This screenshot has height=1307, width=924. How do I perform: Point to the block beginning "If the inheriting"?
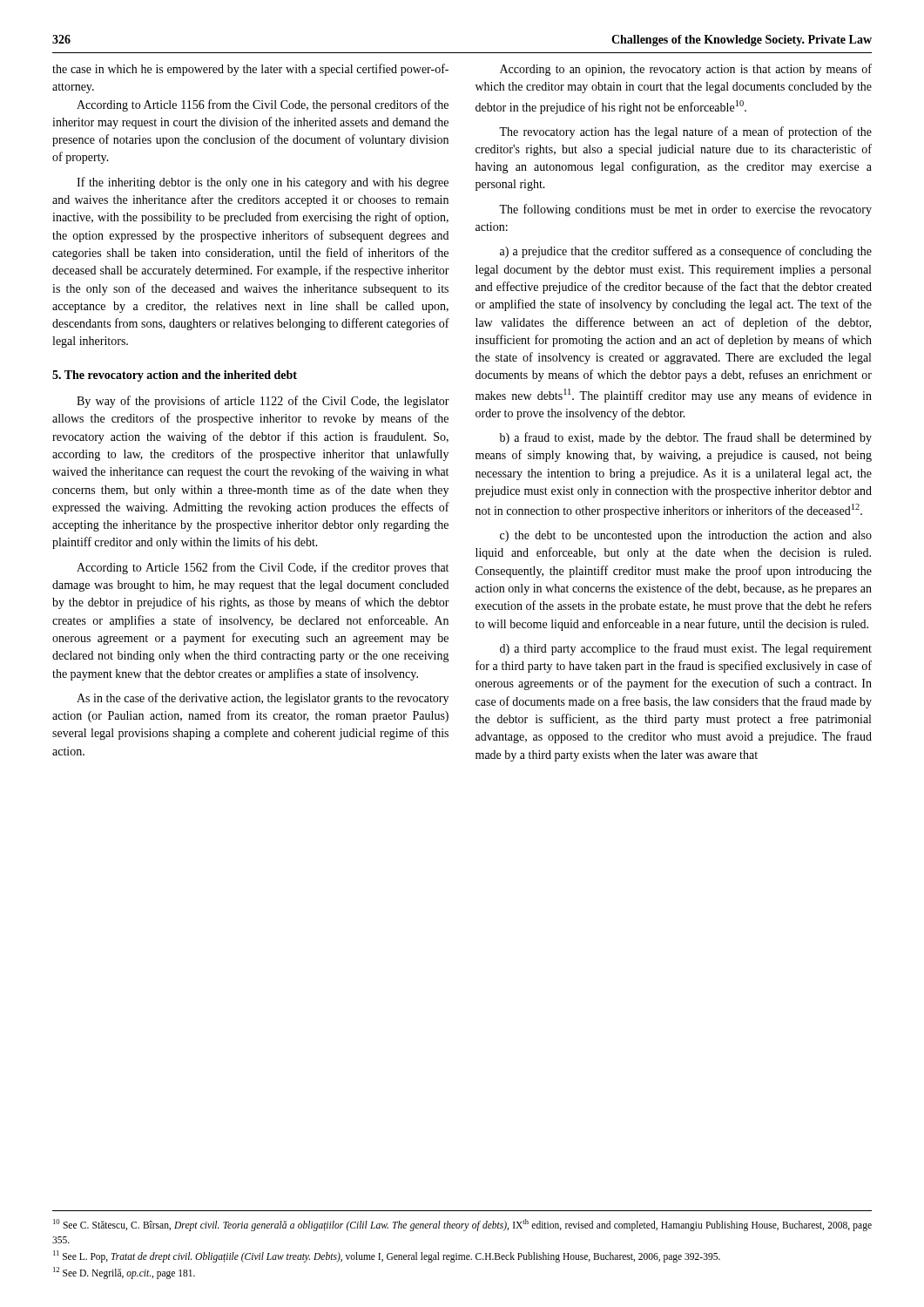[251, 263]
